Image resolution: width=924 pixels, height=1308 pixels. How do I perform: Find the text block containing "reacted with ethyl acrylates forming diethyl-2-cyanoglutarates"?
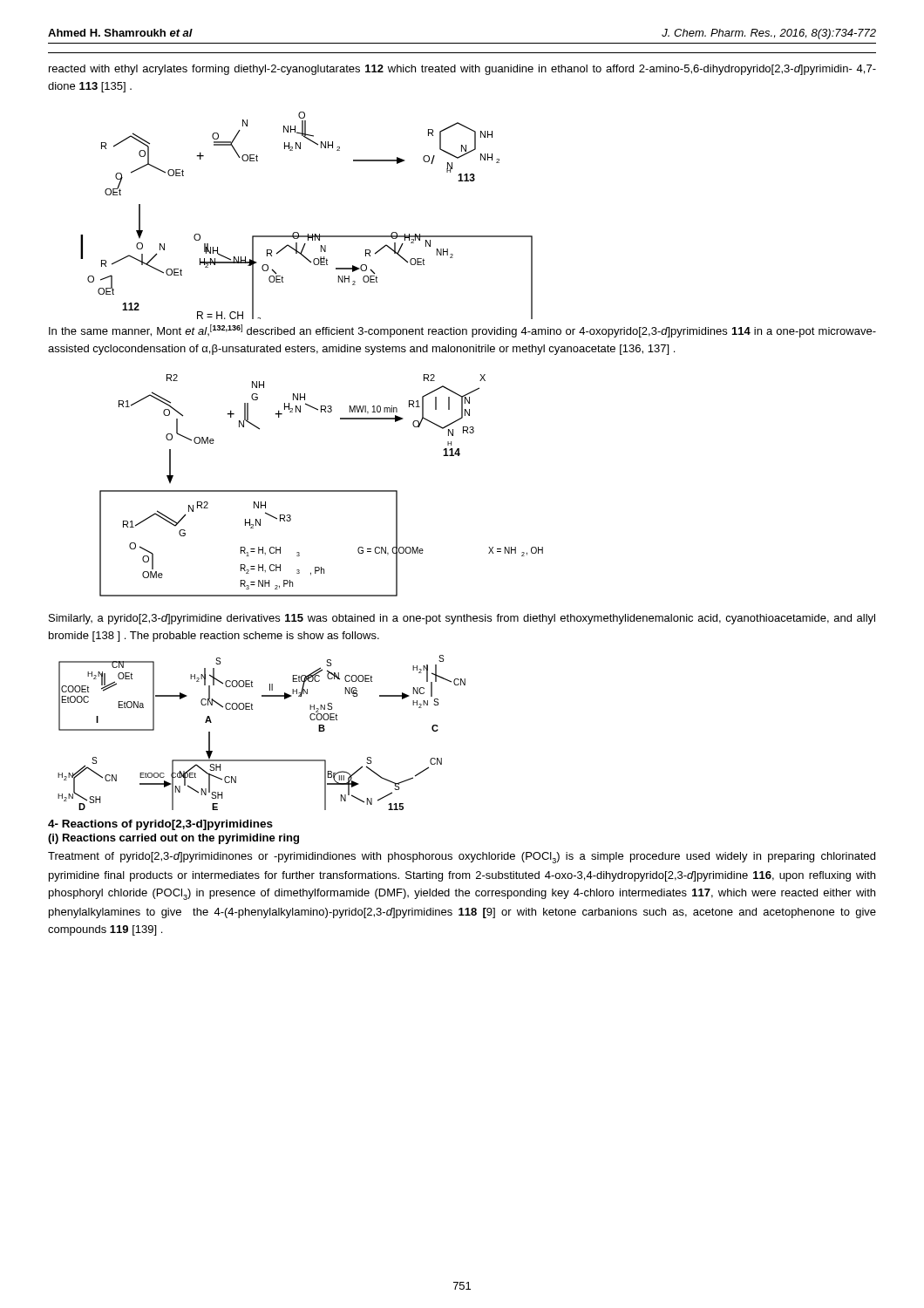tap(462, 77)
